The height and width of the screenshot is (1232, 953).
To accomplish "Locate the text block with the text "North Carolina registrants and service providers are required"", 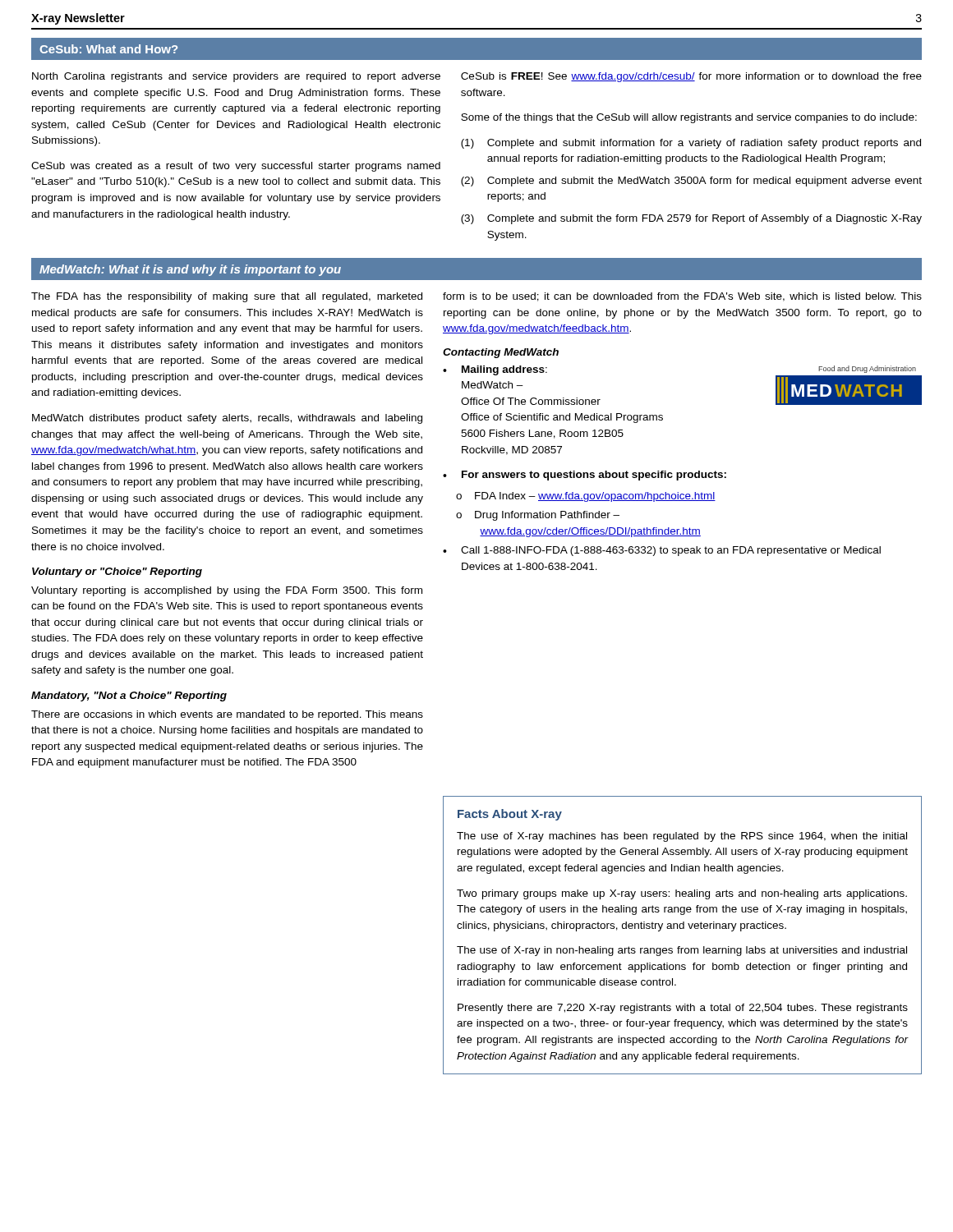I will pyautogui.click(x=236, y=108).
